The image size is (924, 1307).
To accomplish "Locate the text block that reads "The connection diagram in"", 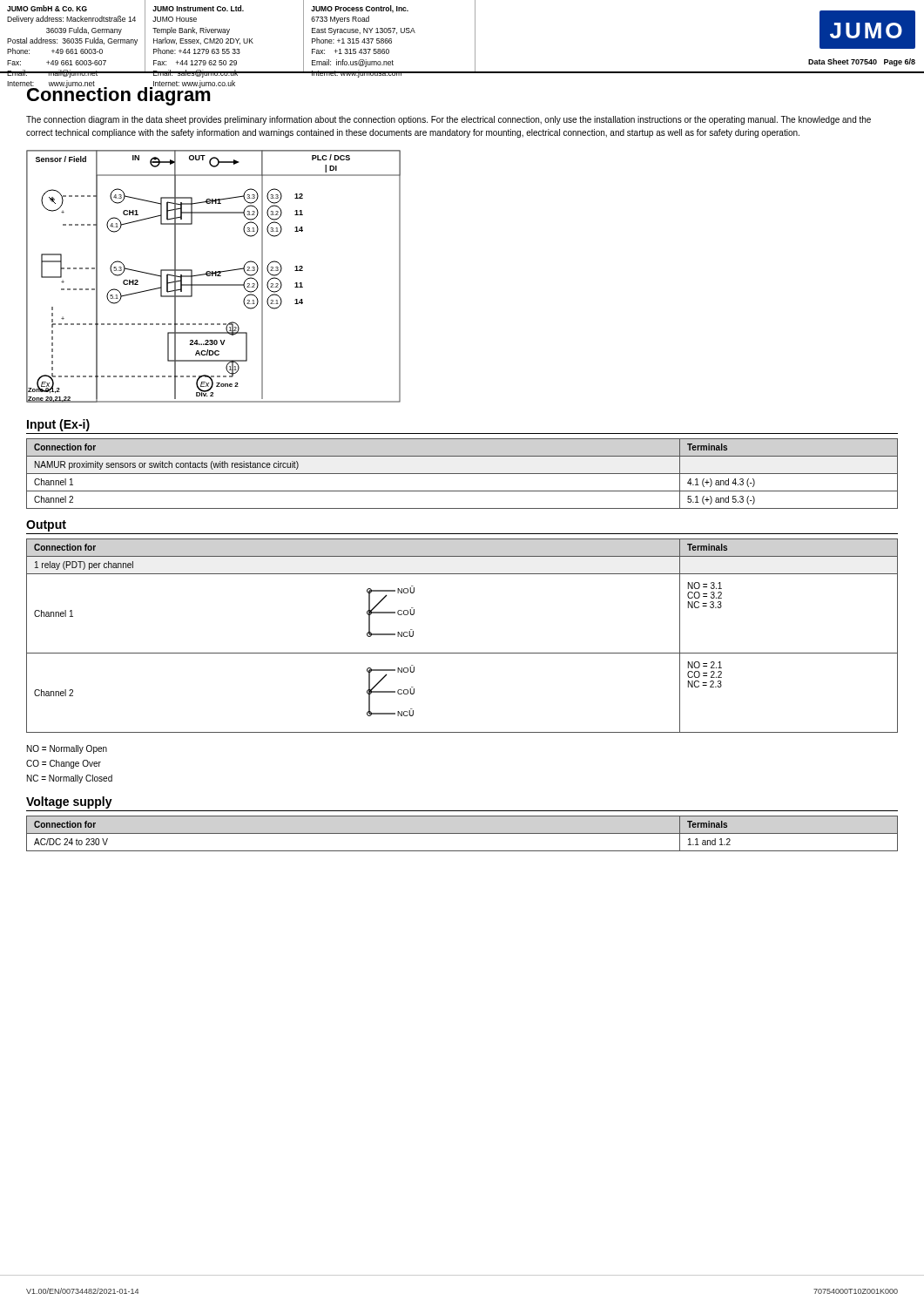I will click(x=449, y=126).
